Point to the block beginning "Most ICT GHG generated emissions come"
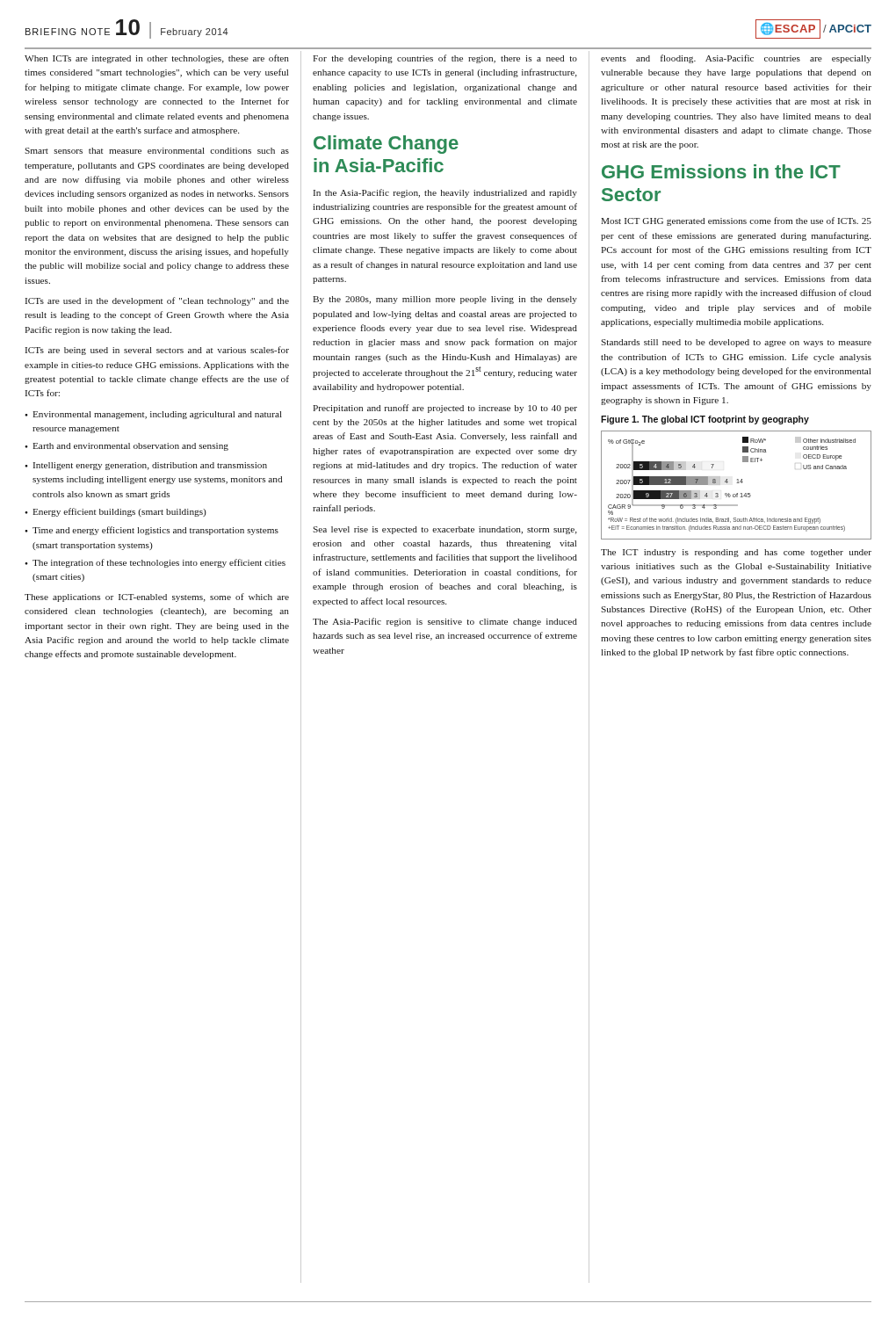 coord(736,271)
